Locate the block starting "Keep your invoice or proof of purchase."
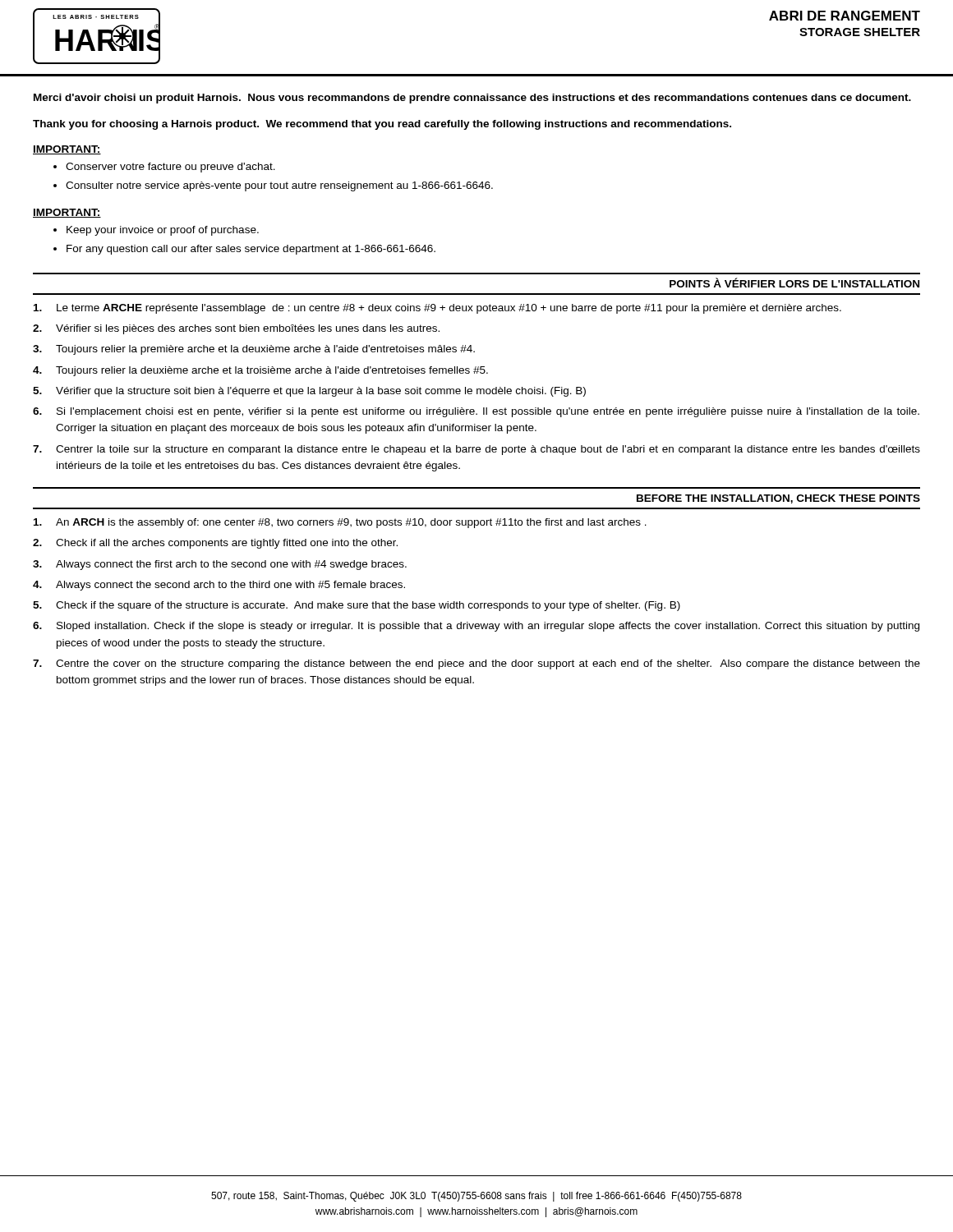Viewport: 953px width, 1232px height. [x=163, y=230]
